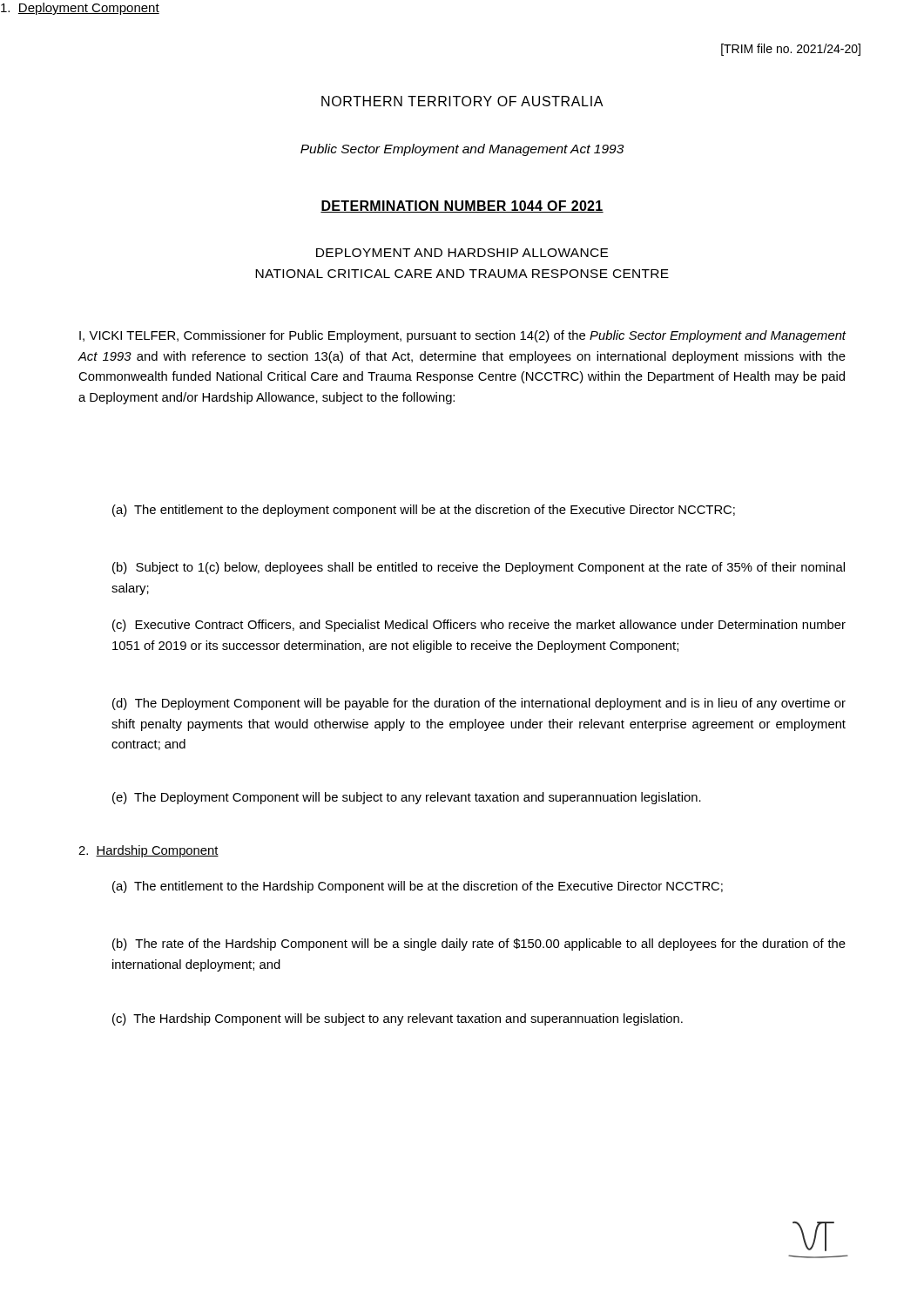Select the illustration
Viewport: 924px width, 1307px height.
tap(819, 1238)
